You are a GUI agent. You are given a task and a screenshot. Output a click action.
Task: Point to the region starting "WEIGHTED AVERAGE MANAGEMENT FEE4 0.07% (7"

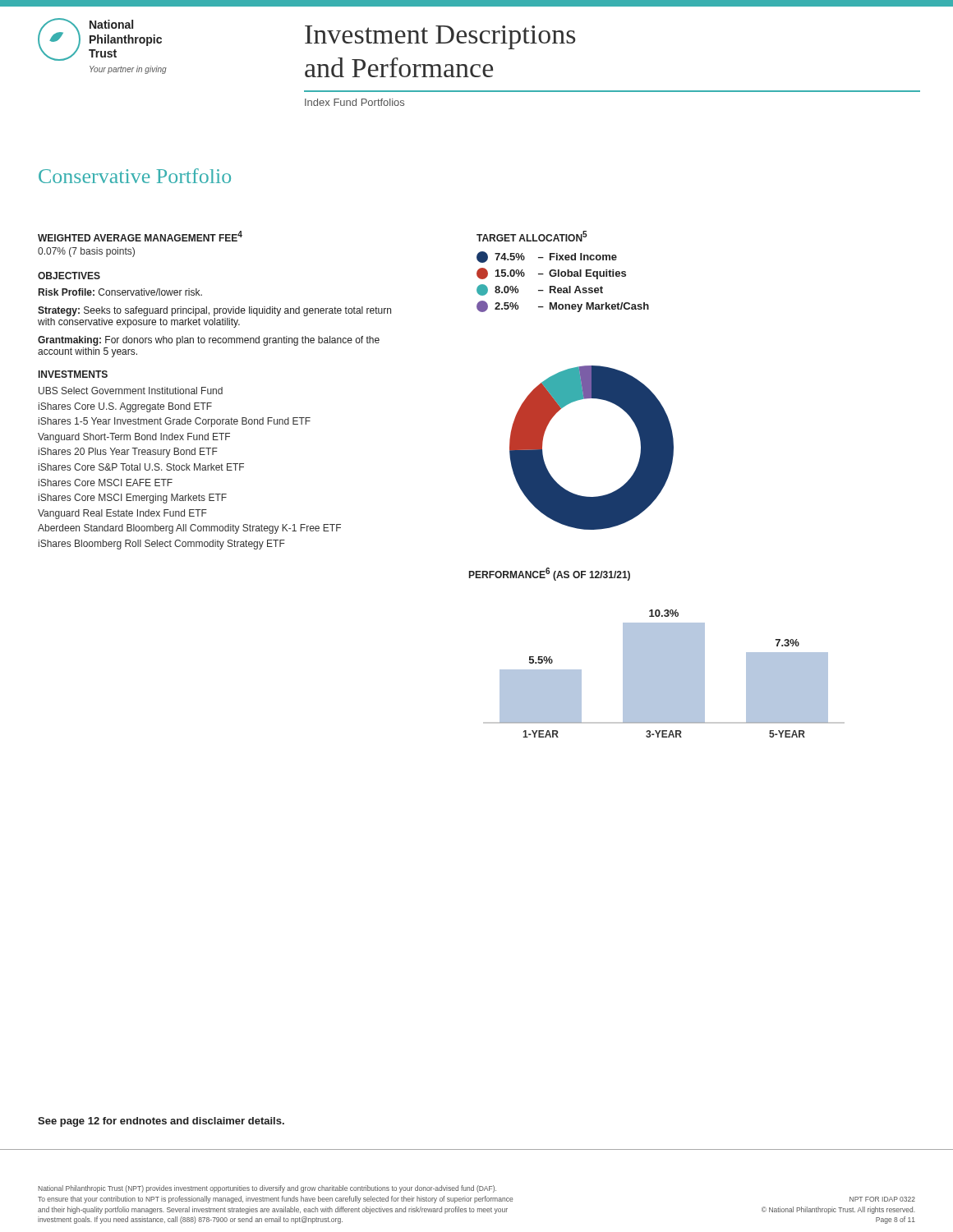click(x=223, y=244)
